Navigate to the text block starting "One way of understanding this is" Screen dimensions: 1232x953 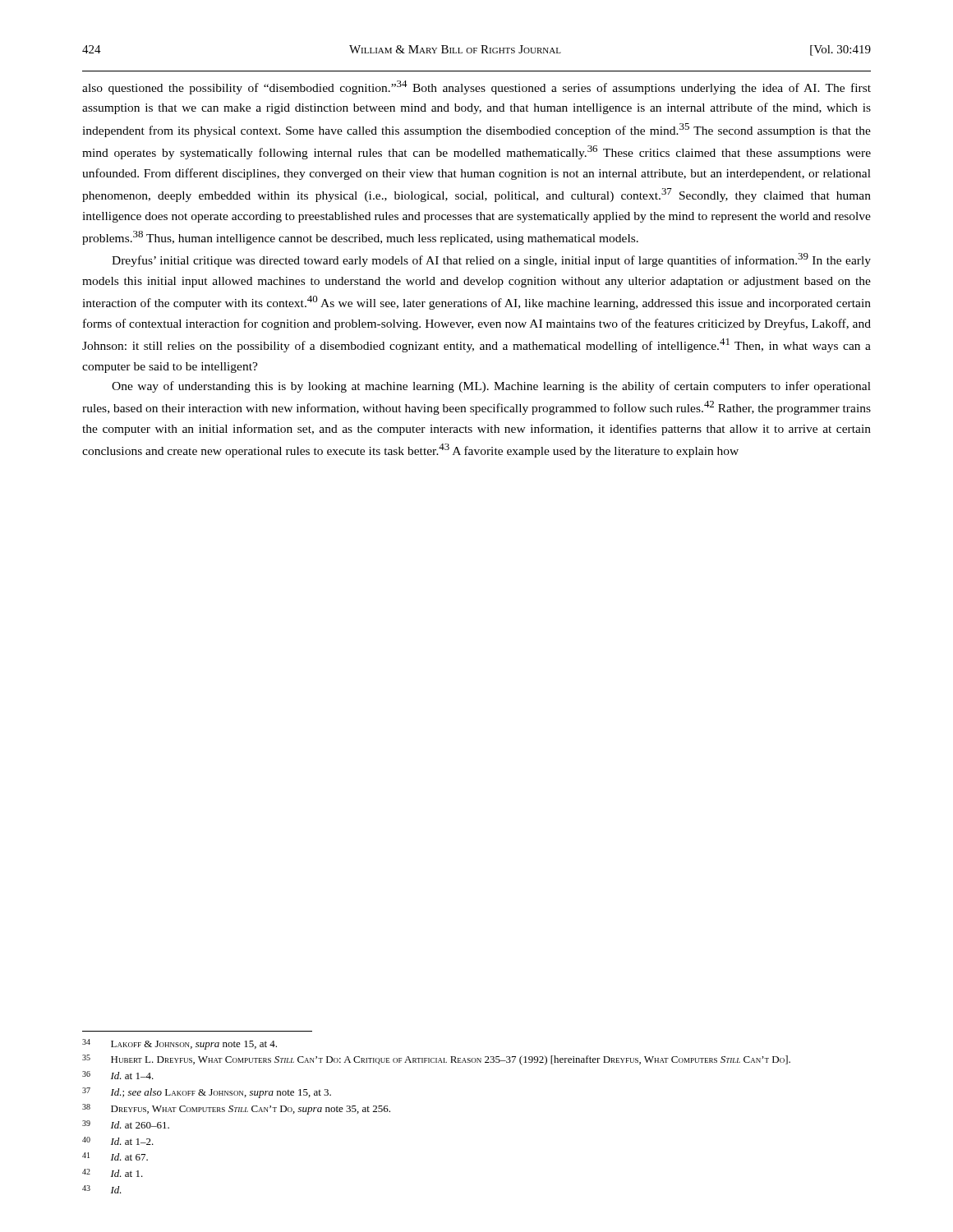[476, 419]
